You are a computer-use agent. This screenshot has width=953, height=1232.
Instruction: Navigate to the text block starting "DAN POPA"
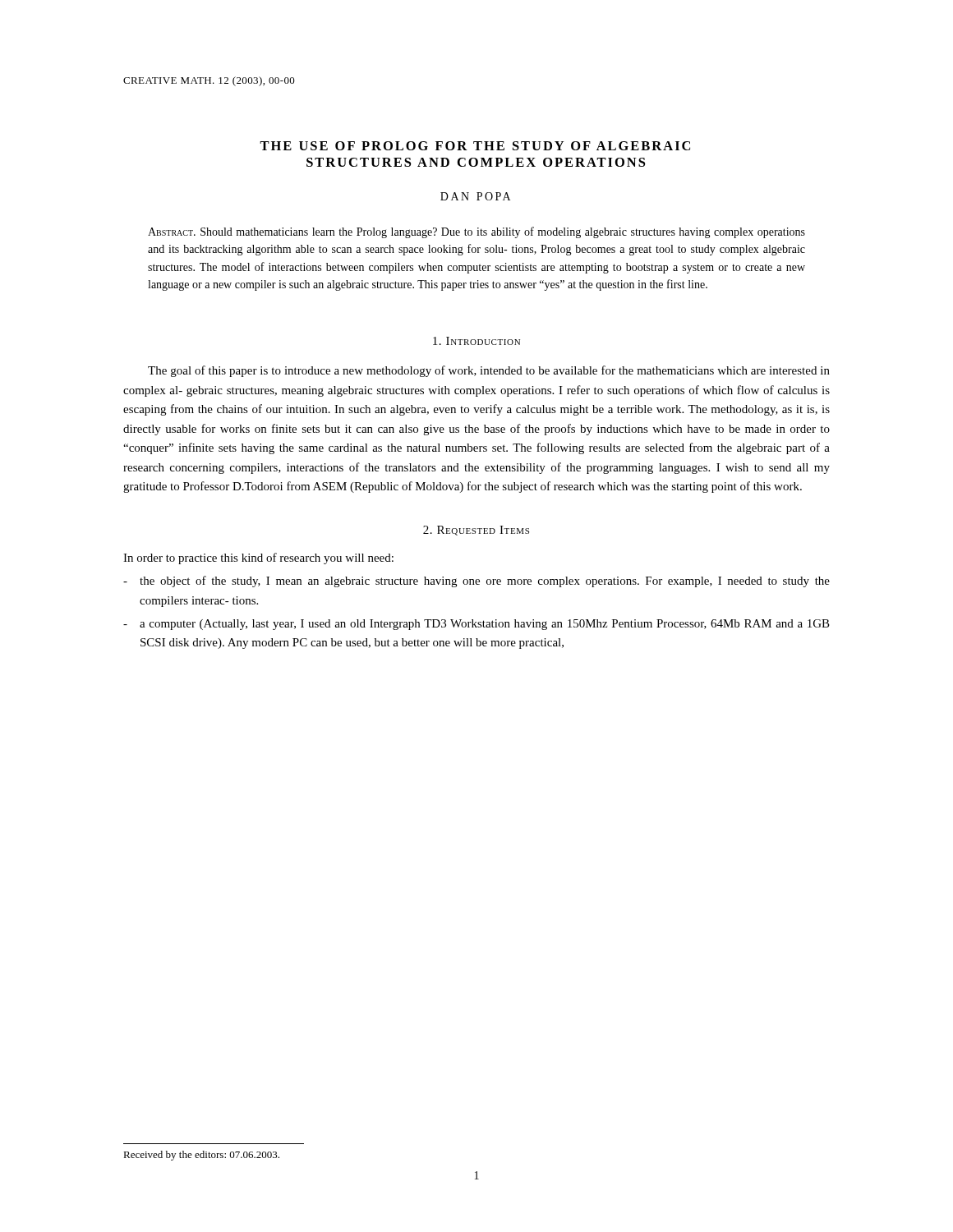click(x=476, y=197)
